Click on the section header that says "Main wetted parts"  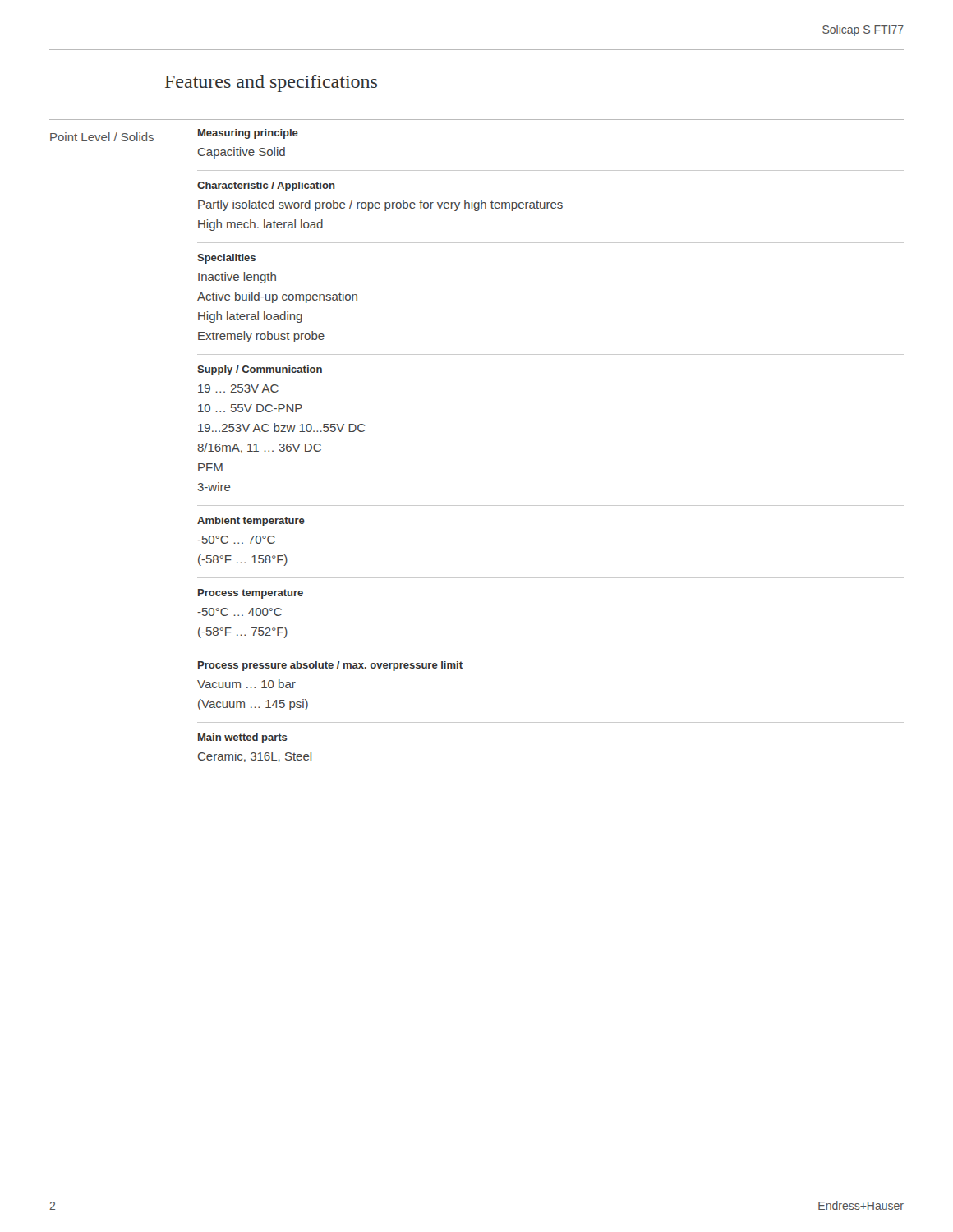[x=242, y=737]
